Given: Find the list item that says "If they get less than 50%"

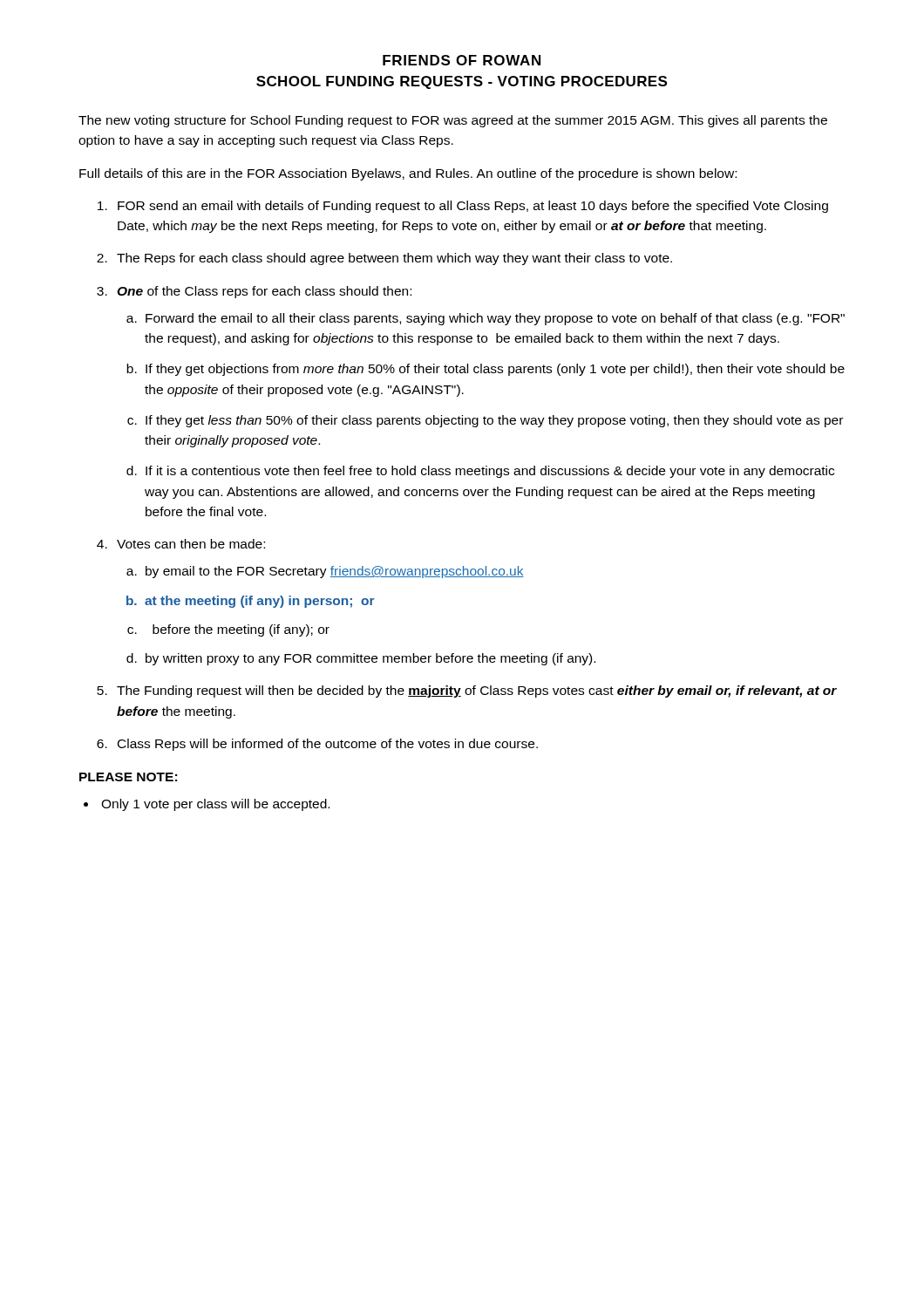Looking at the screenshot, I should [x=494, y=430].
